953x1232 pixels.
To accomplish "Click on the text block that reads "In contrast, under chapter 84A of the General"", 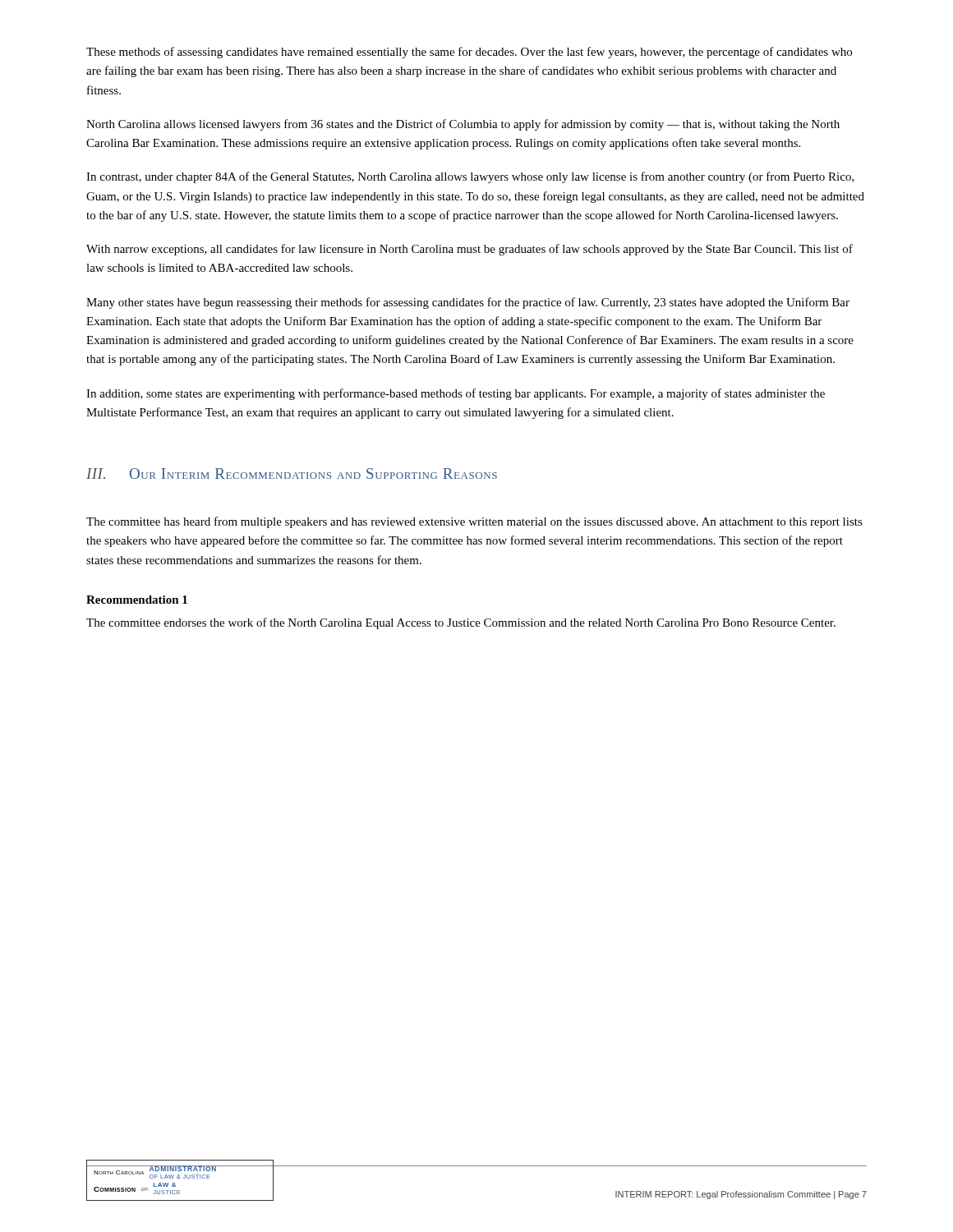I will (x=475, y=196).
